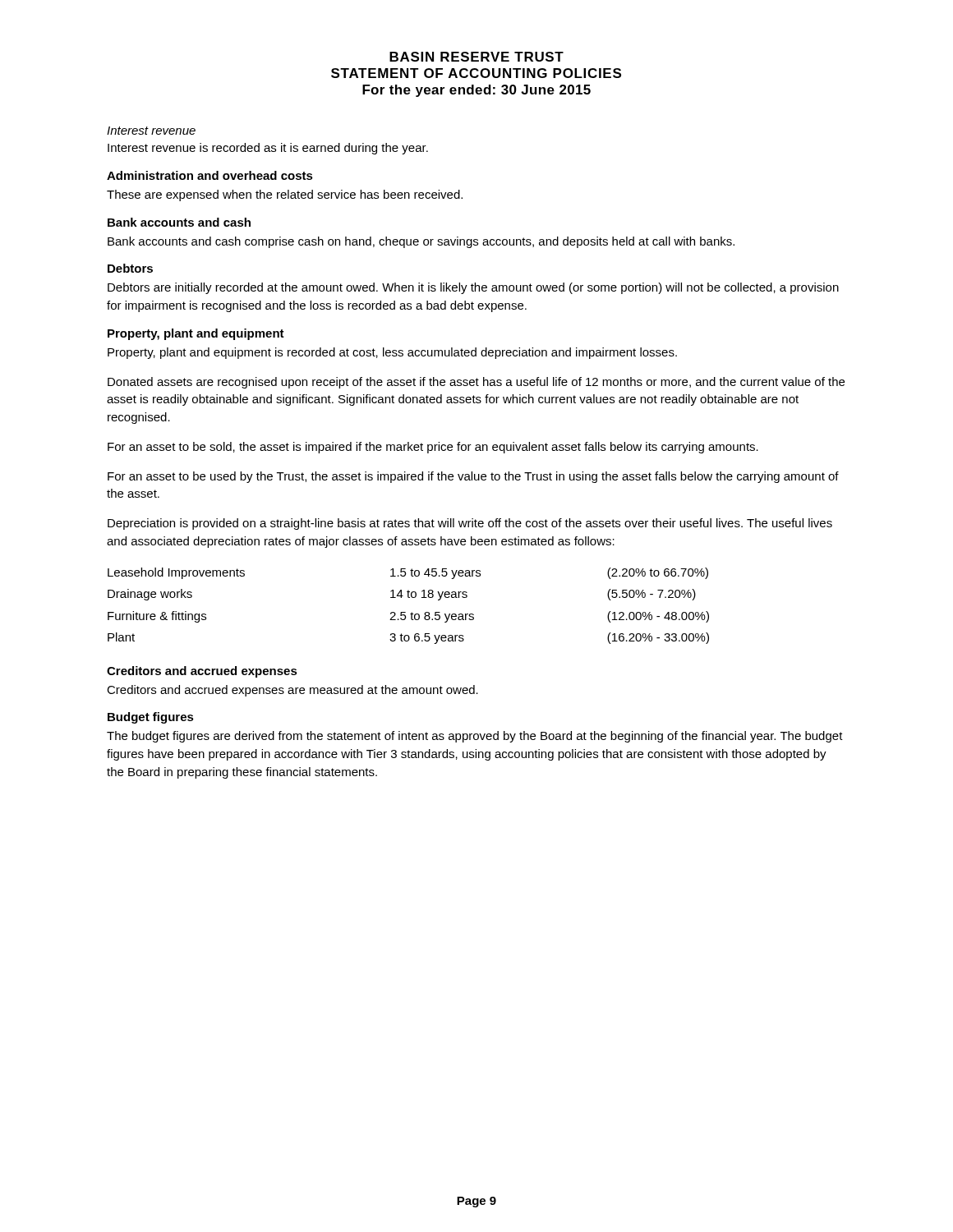Point to the text block starting "Creditors and accrued expenses are measured at the"
This screenshot has width=953, height=1232.
[x=293, y=689]
